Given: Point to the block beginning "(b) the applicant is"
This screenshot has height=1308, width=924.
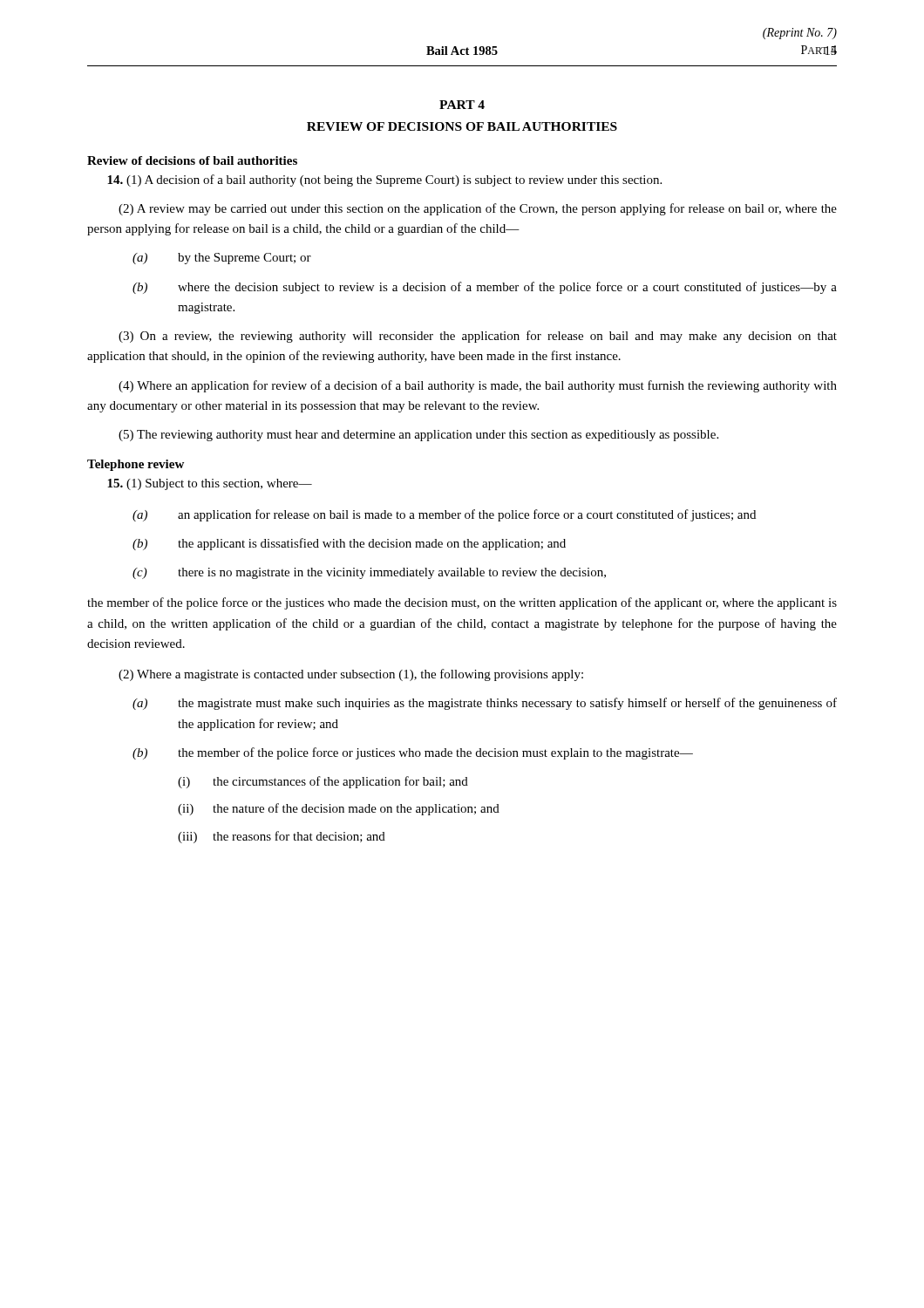Looking at the screenshot, I should [x=485, y=544].
